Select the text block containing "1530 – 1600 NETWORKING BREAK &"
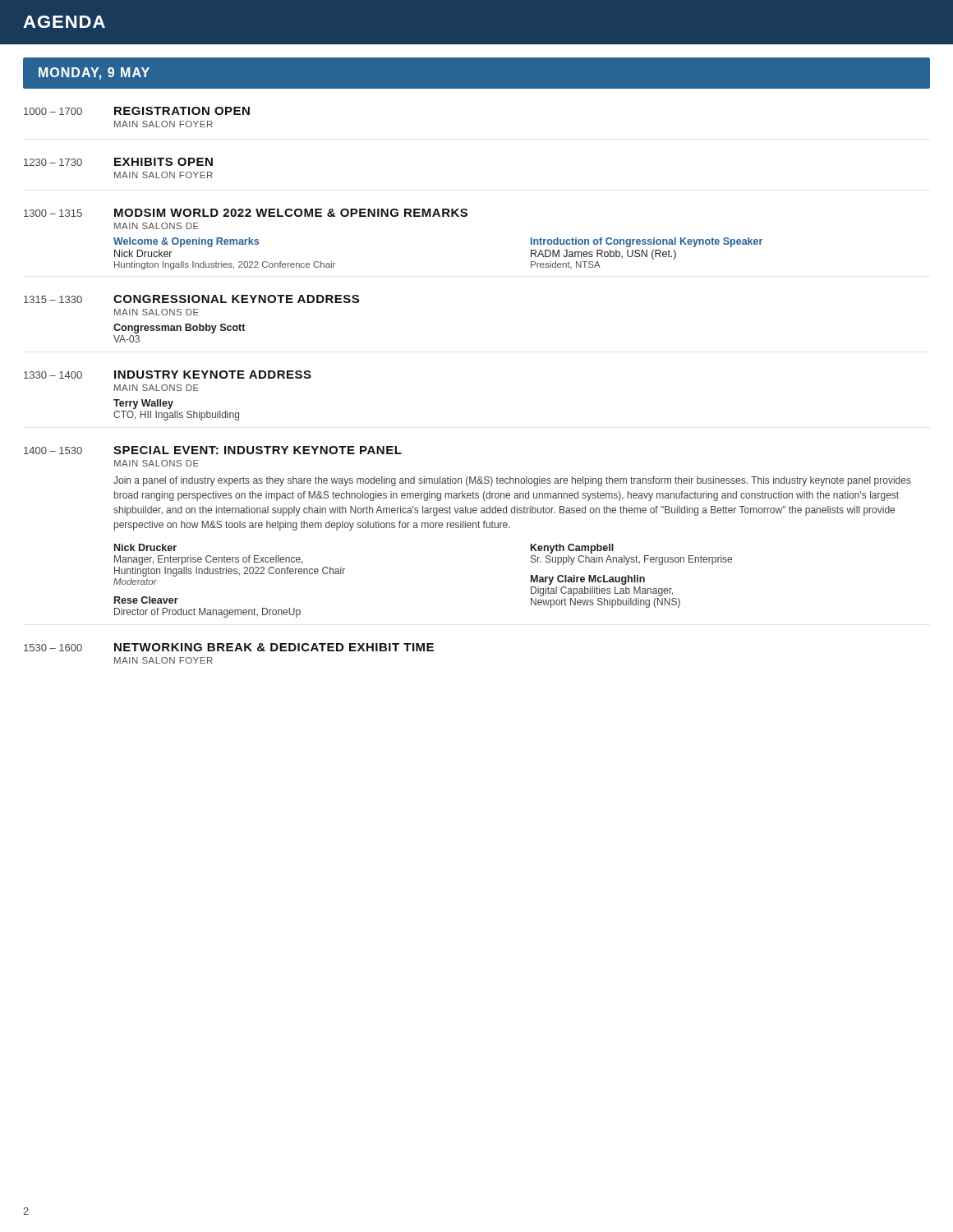This screenshot has height=1232, width=953. pos(229,647)
